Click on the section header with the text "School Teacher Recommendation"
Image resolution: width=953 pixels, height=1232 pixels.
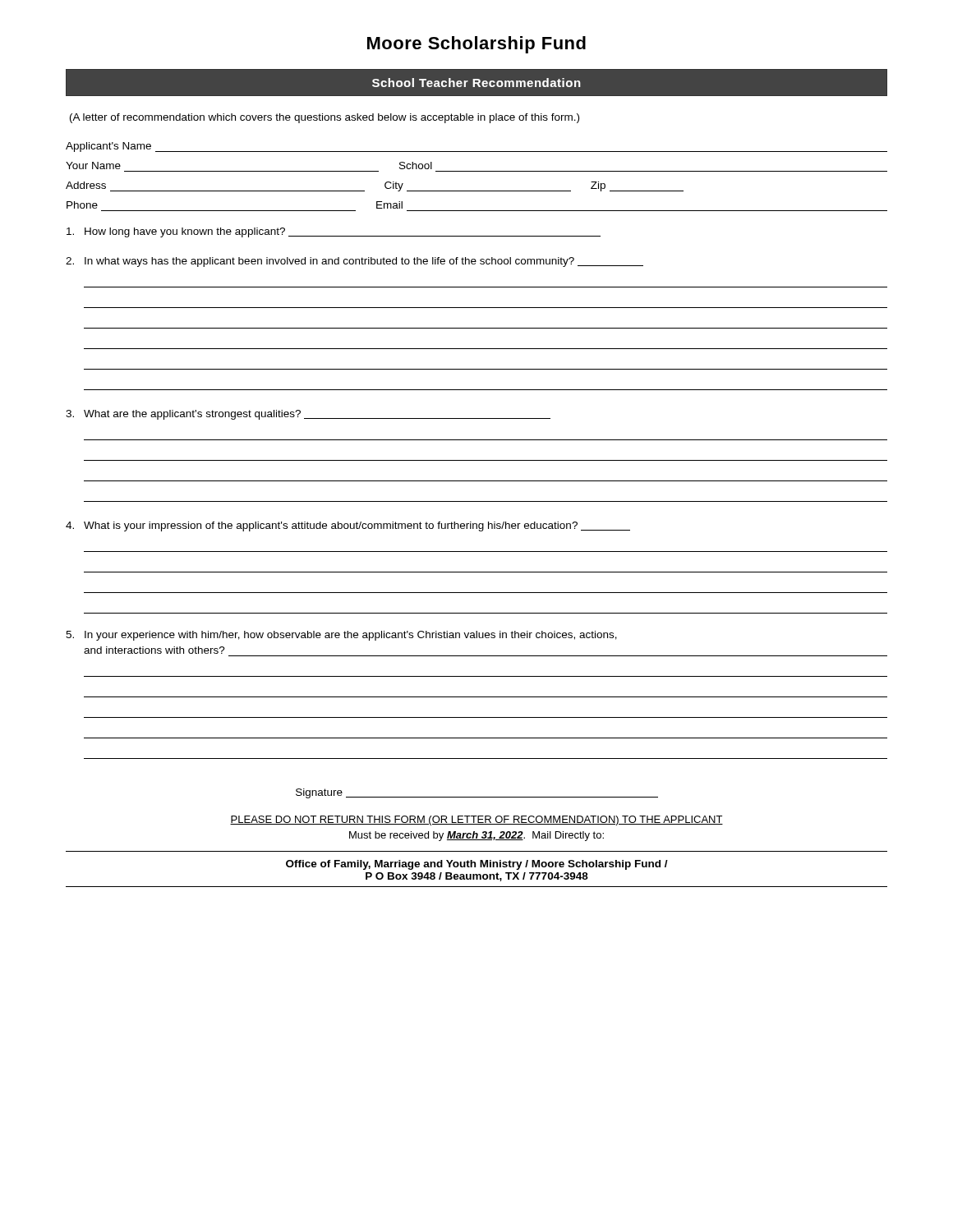(476, 83)
